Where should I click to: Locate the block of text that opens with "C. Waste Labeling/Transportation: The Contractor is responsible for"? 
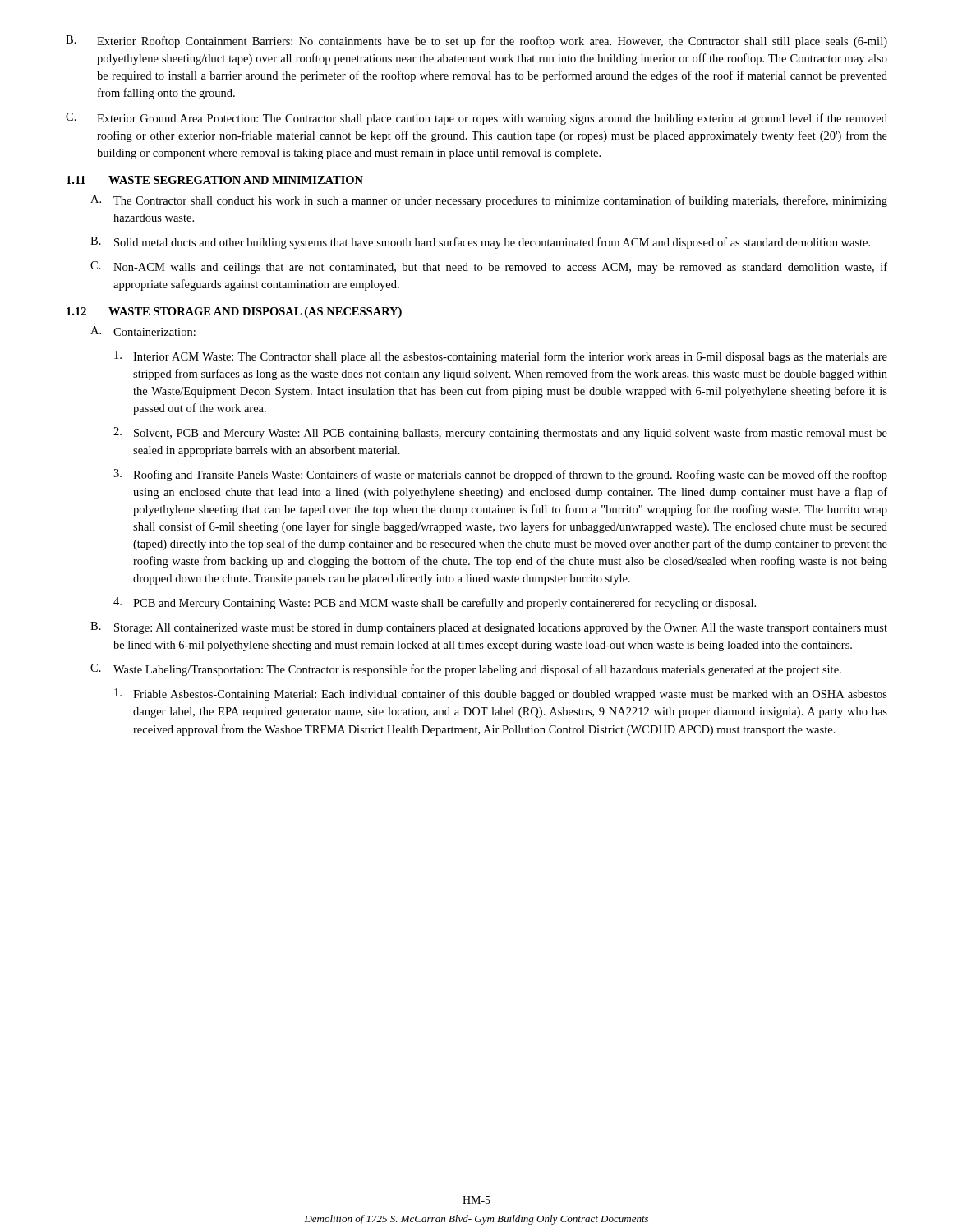[489, 670]
